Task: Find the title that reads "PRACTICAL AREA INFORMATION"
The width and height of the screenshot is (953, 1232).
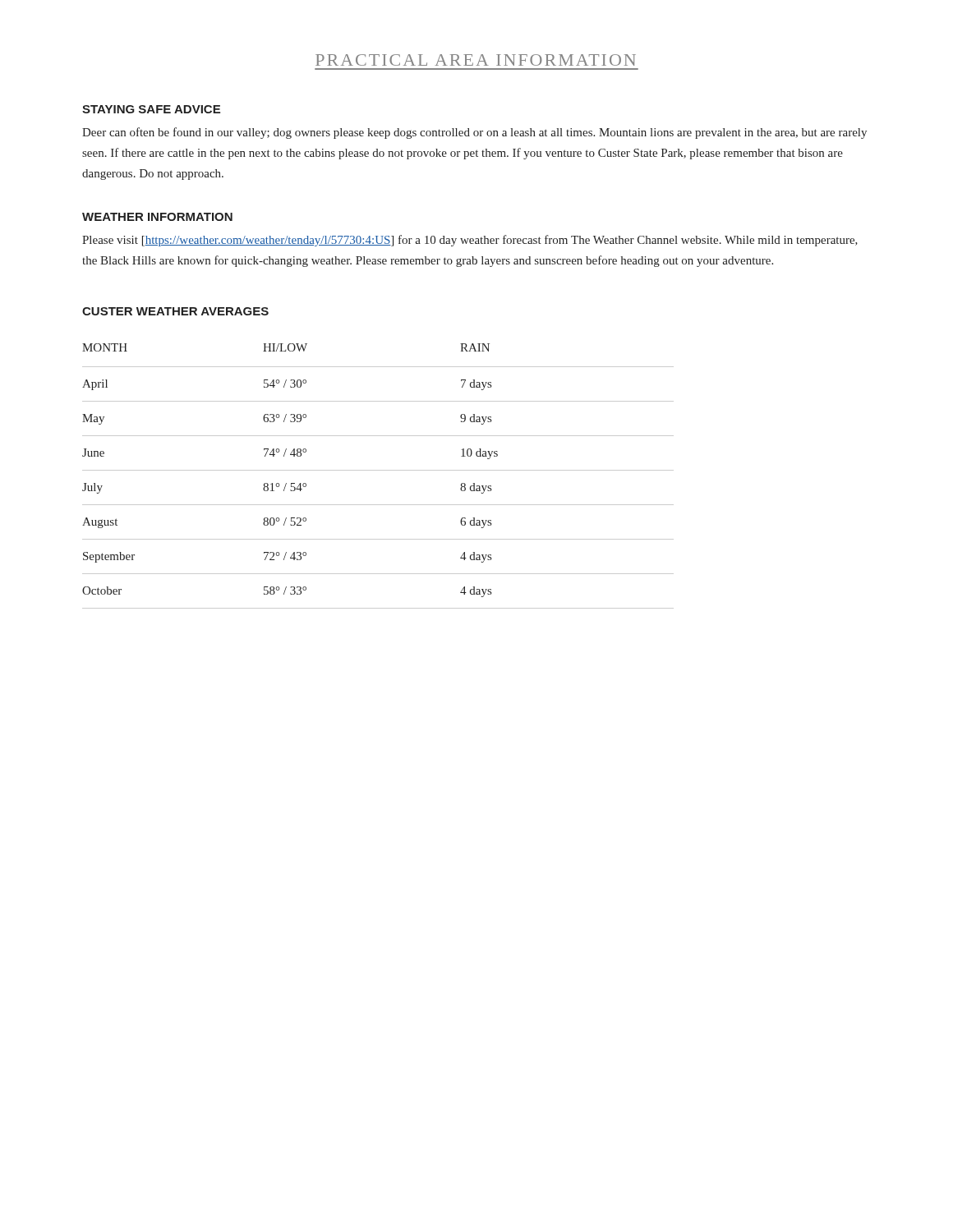Action: click(476, 60)
